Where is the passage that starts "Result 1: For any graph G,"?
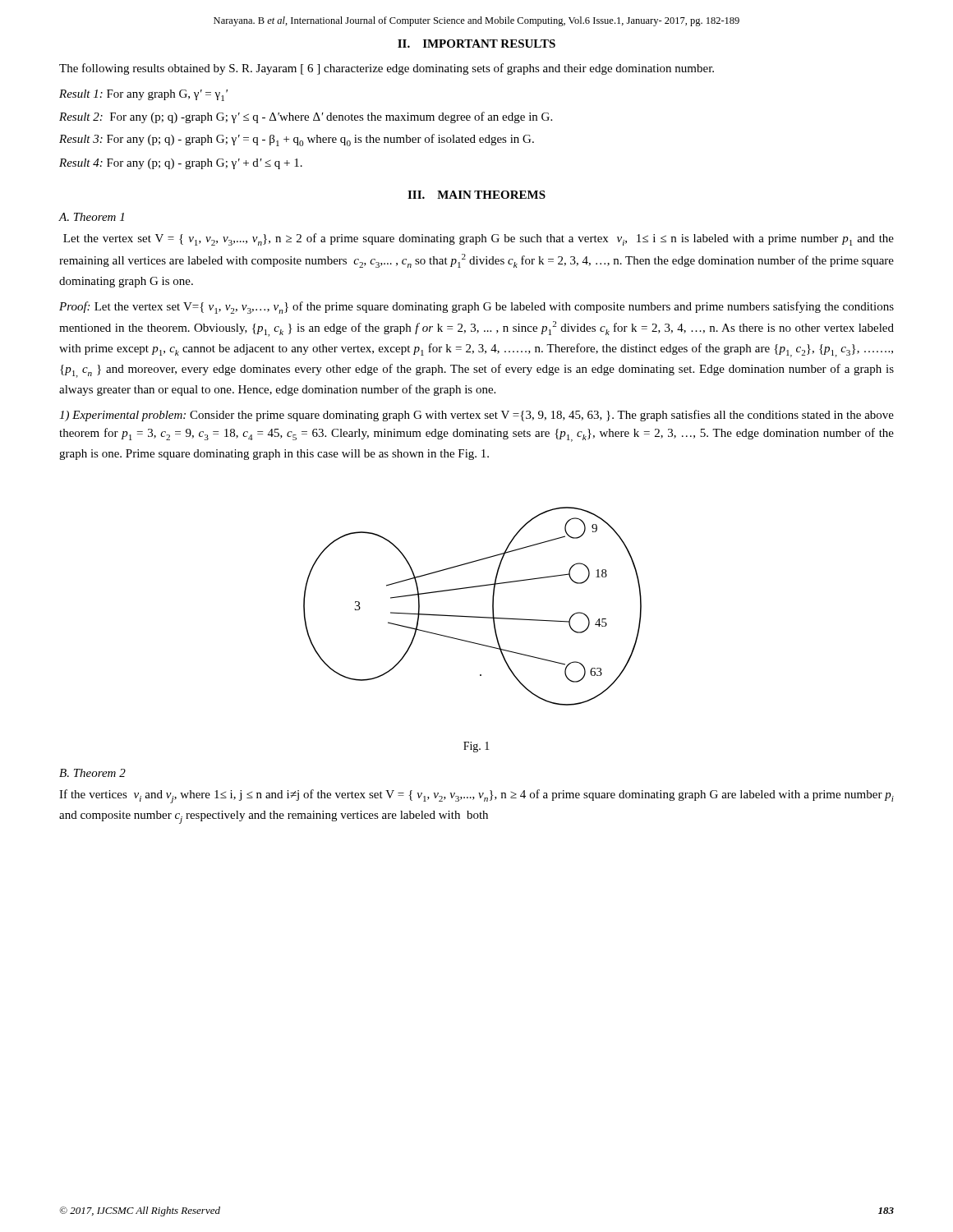This screenshot has height=1232, width=953. [x=143, y=94]
